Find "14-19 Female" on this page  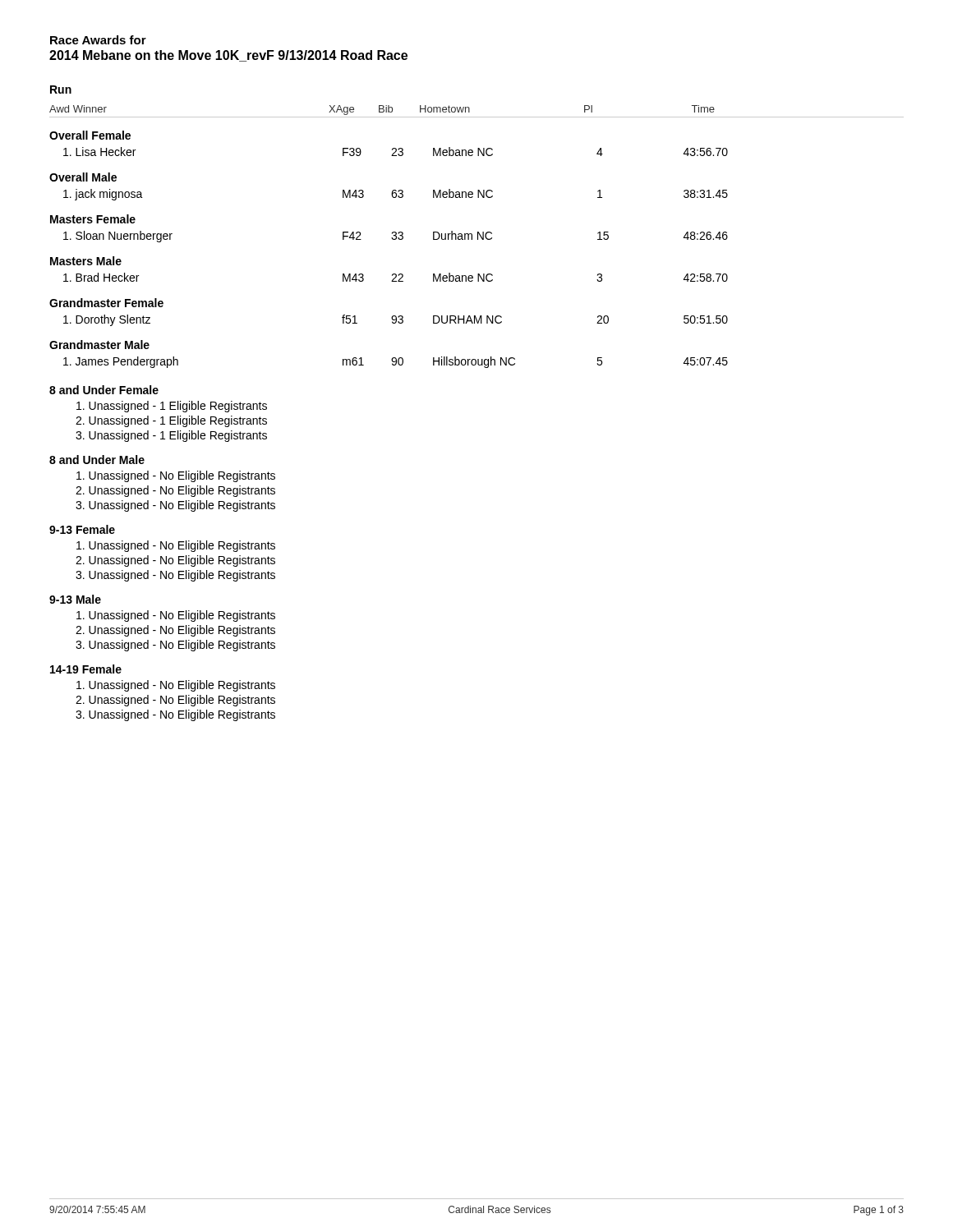(85, 669)
